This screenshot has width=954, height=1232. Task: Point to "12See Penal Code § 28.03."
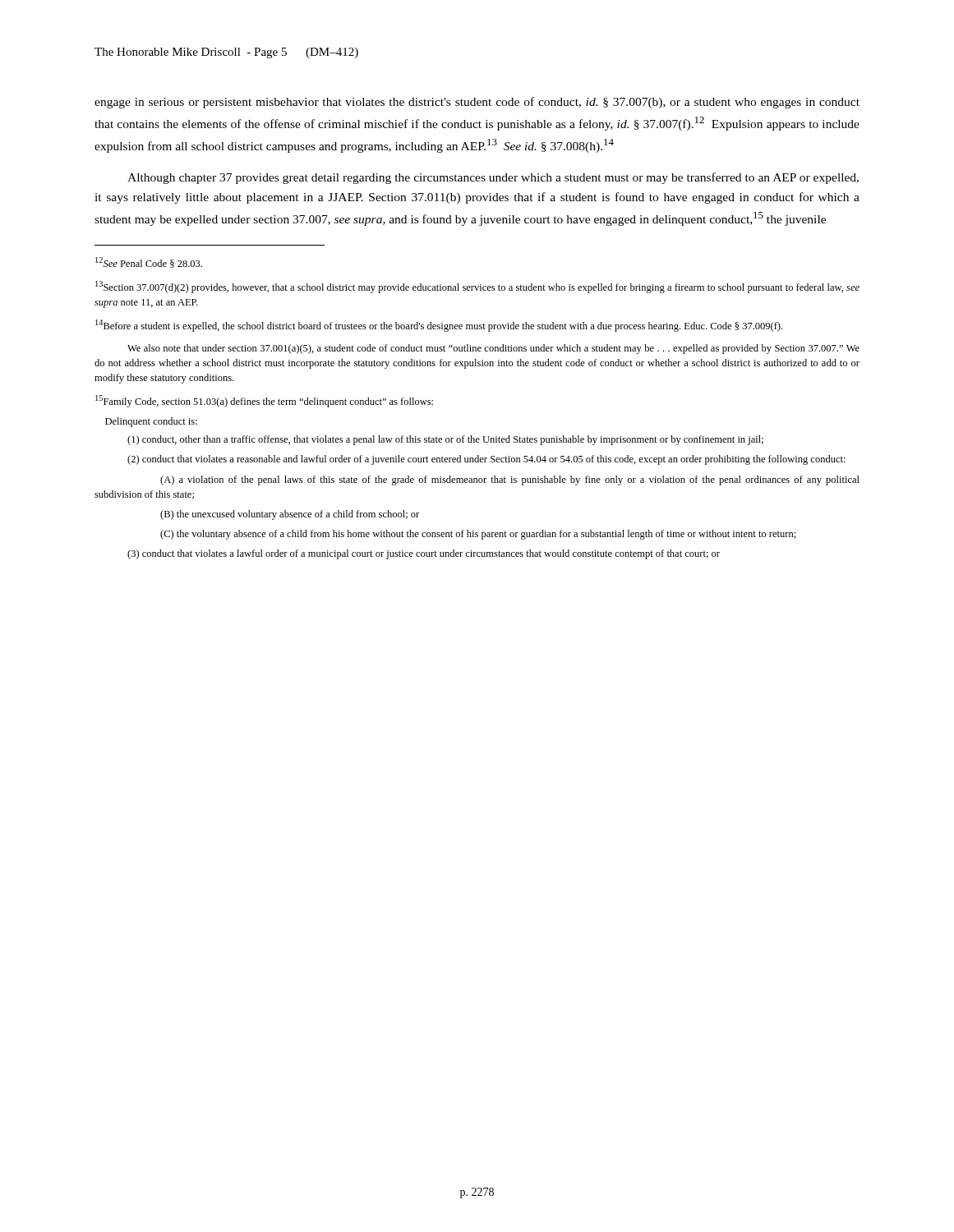(149, 262)
